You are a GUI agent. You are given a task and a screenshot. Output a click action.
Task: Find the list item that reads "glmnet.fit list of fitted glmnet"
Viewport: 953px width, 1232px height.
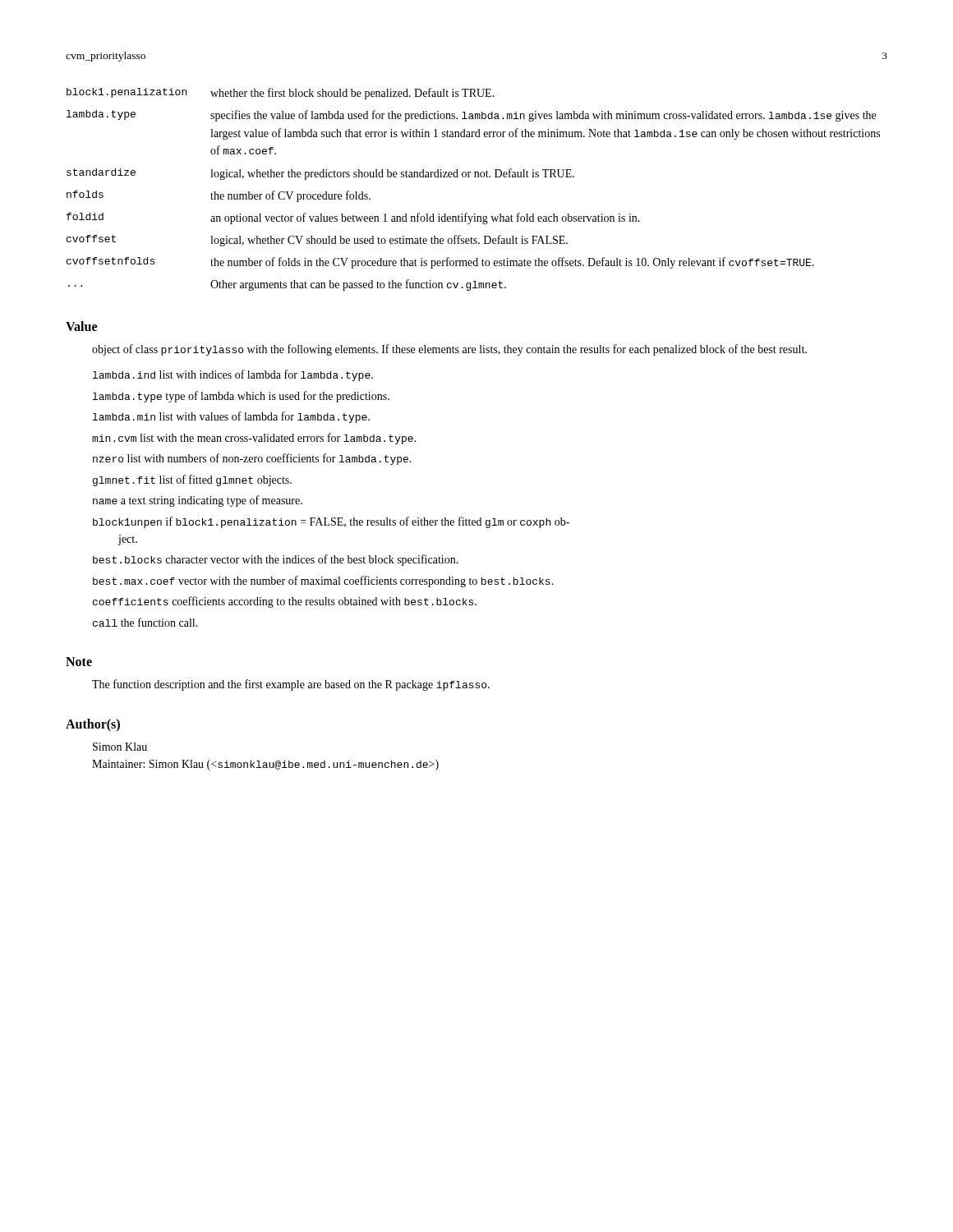192,480
